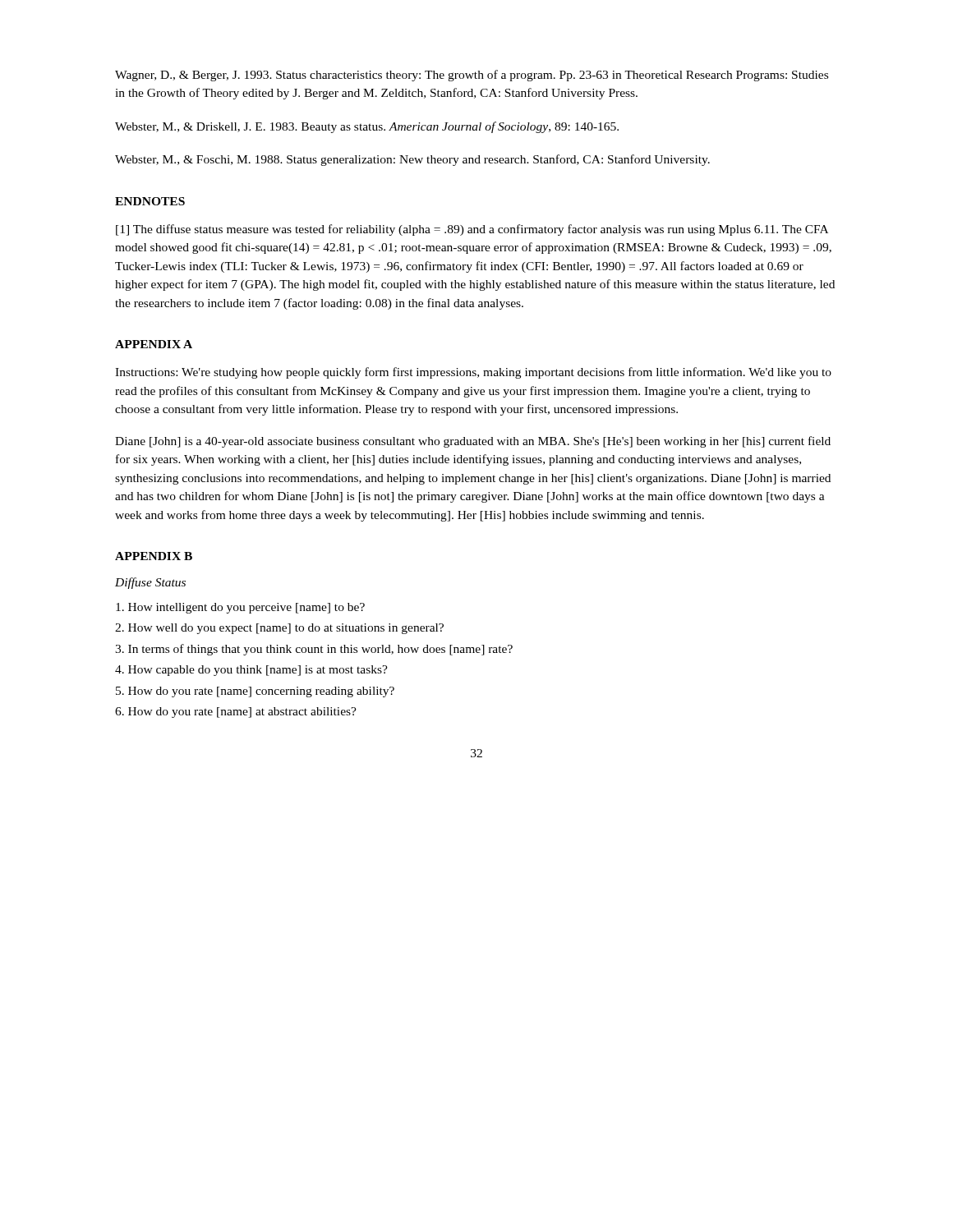Locate the block of text that opens with "Wagner, D., & Berger, J."
Viewport: 953px width, 1232px height.
[472, 84]
